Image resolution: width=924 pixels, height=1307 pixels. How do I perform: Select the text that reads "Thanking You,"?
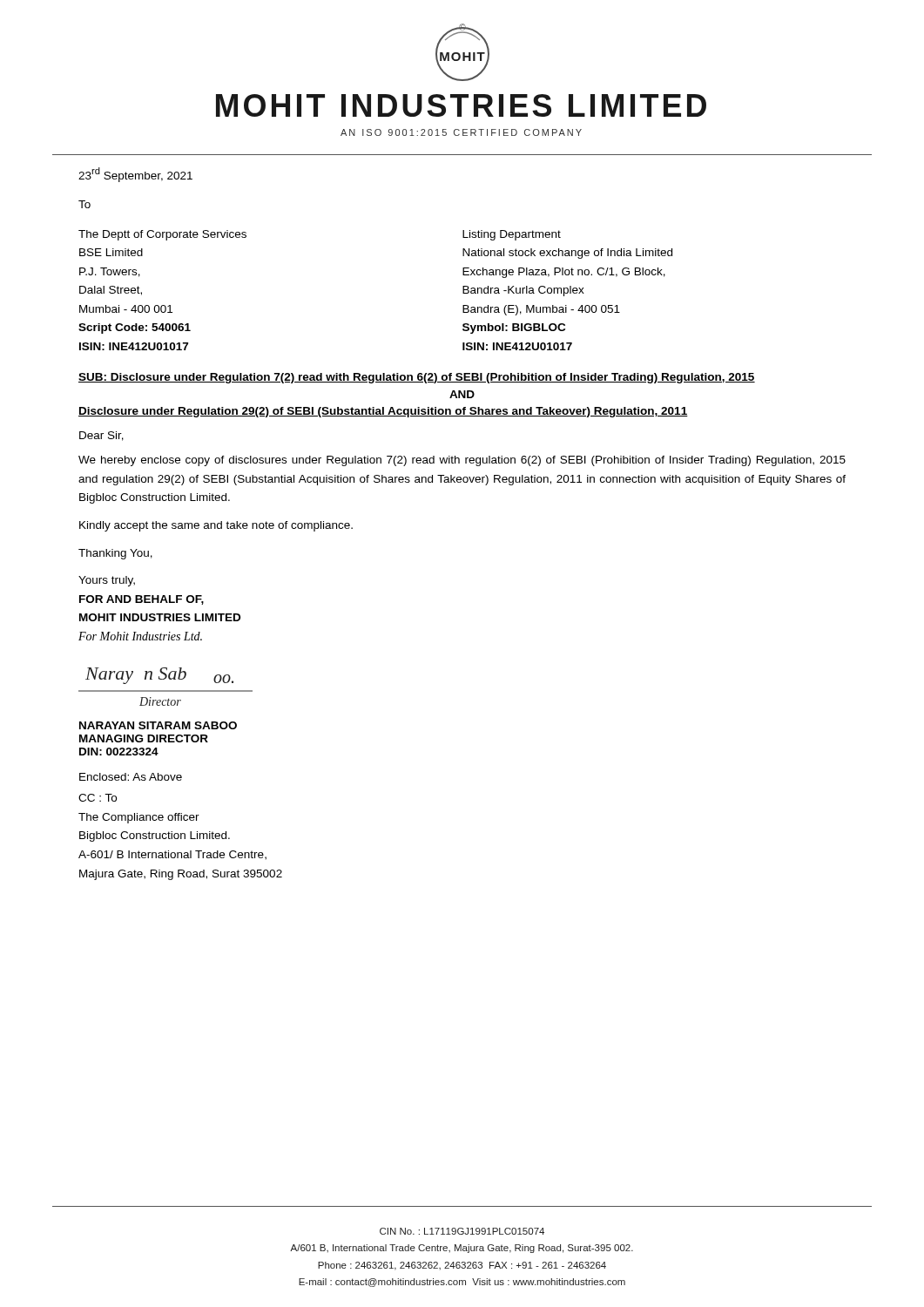pos(116,552)
